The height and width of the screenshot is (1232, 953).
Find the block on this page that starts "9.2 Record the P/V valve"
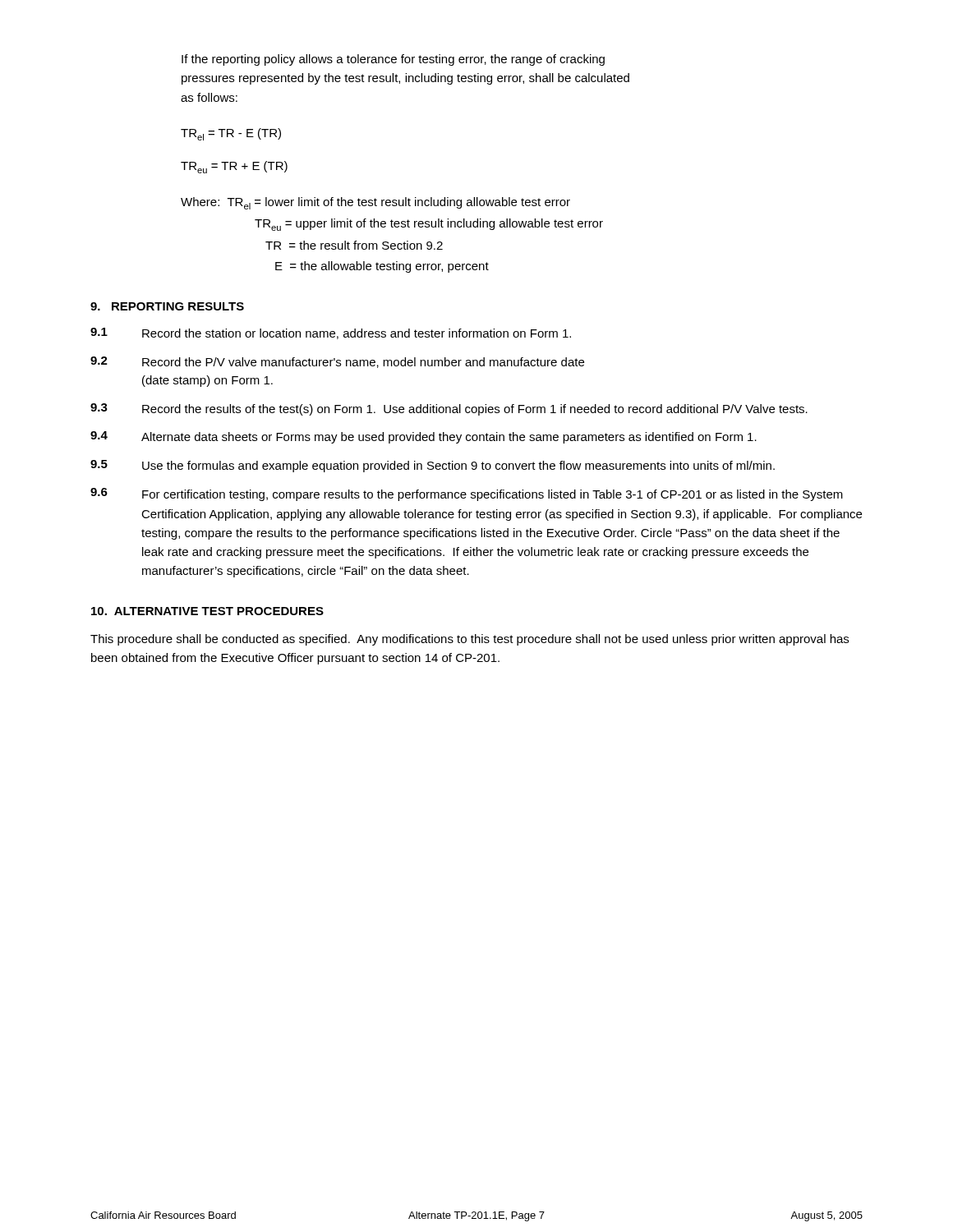click(x=476, y=372)
